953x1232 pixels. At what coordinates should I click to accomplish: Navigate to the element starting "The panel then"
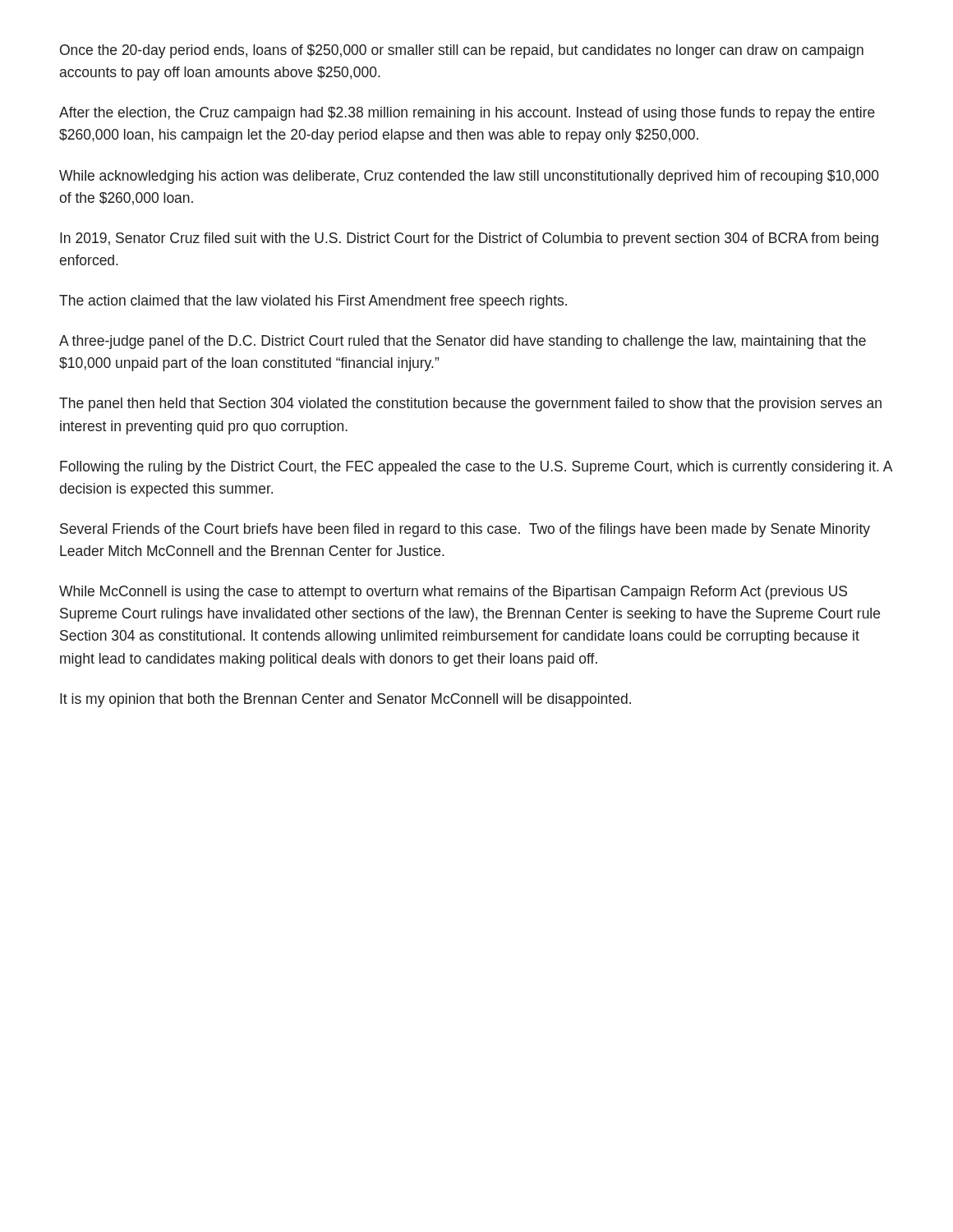(x=471, y=415)
